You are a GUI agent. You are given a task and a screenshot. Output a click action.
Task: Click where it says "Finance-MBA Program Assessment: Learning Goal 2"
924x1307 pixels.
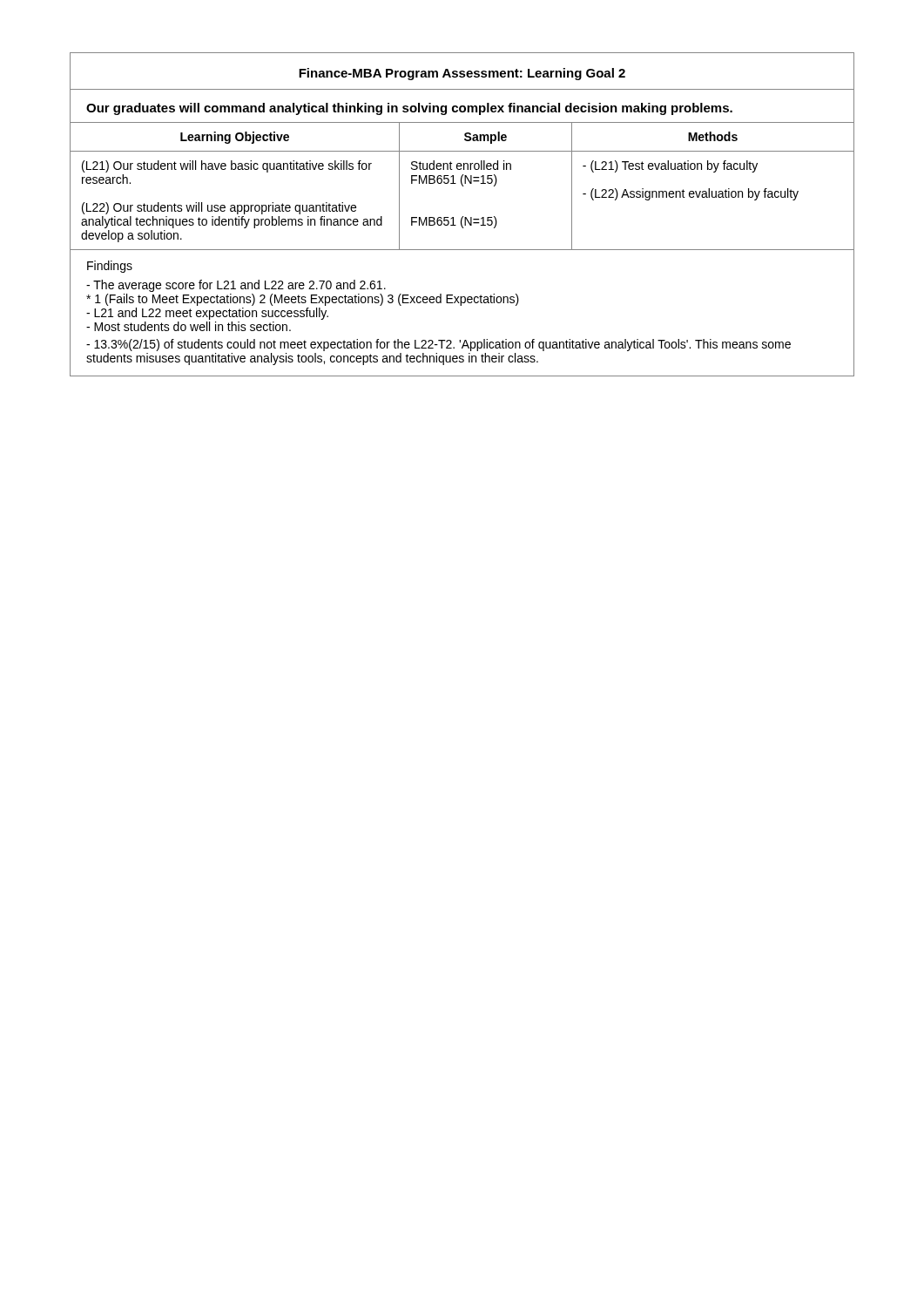[x=462, y=73]
